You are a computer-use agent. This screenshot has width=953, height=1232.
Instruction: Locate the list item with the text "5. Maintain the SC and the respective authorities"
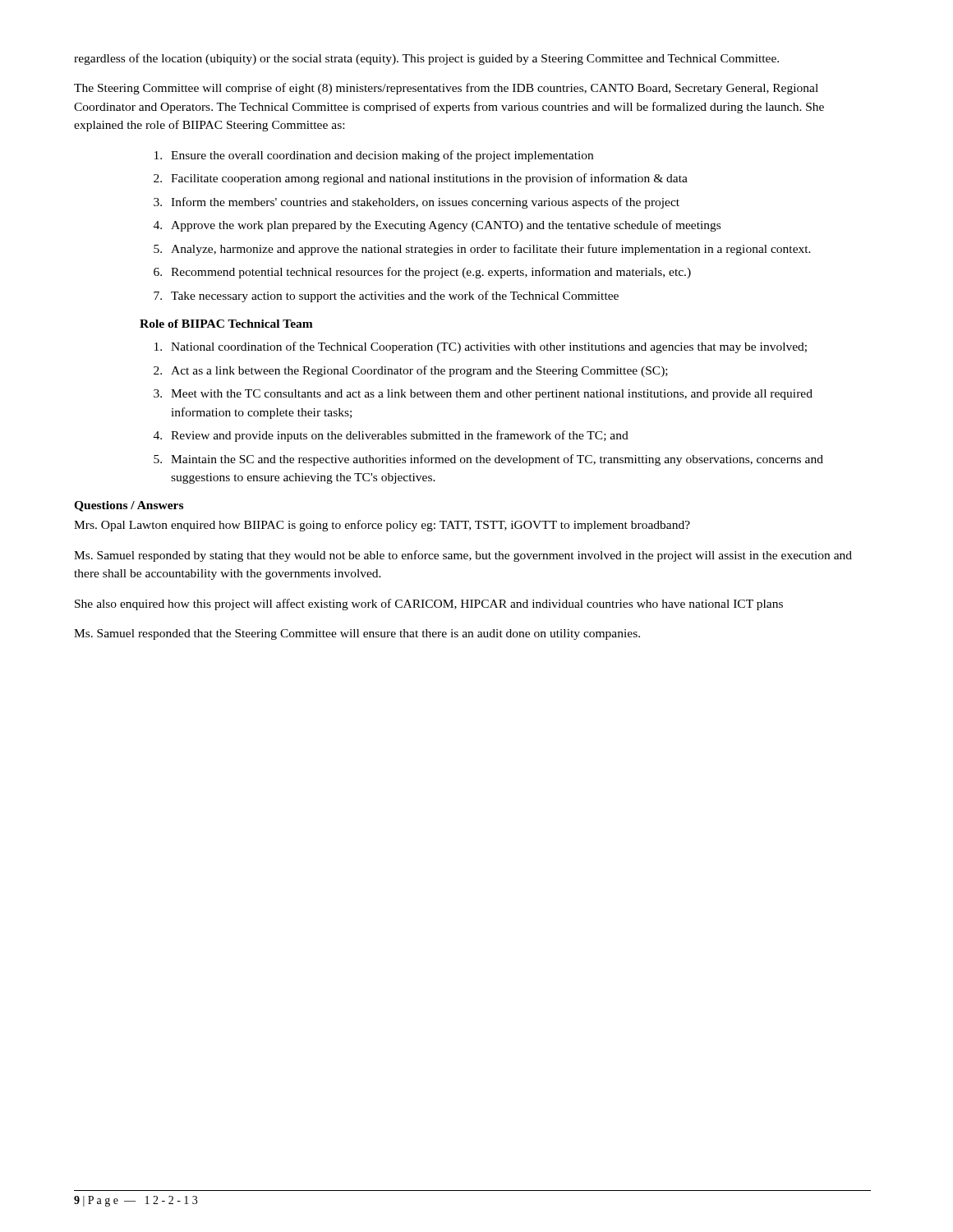point(505,468)
